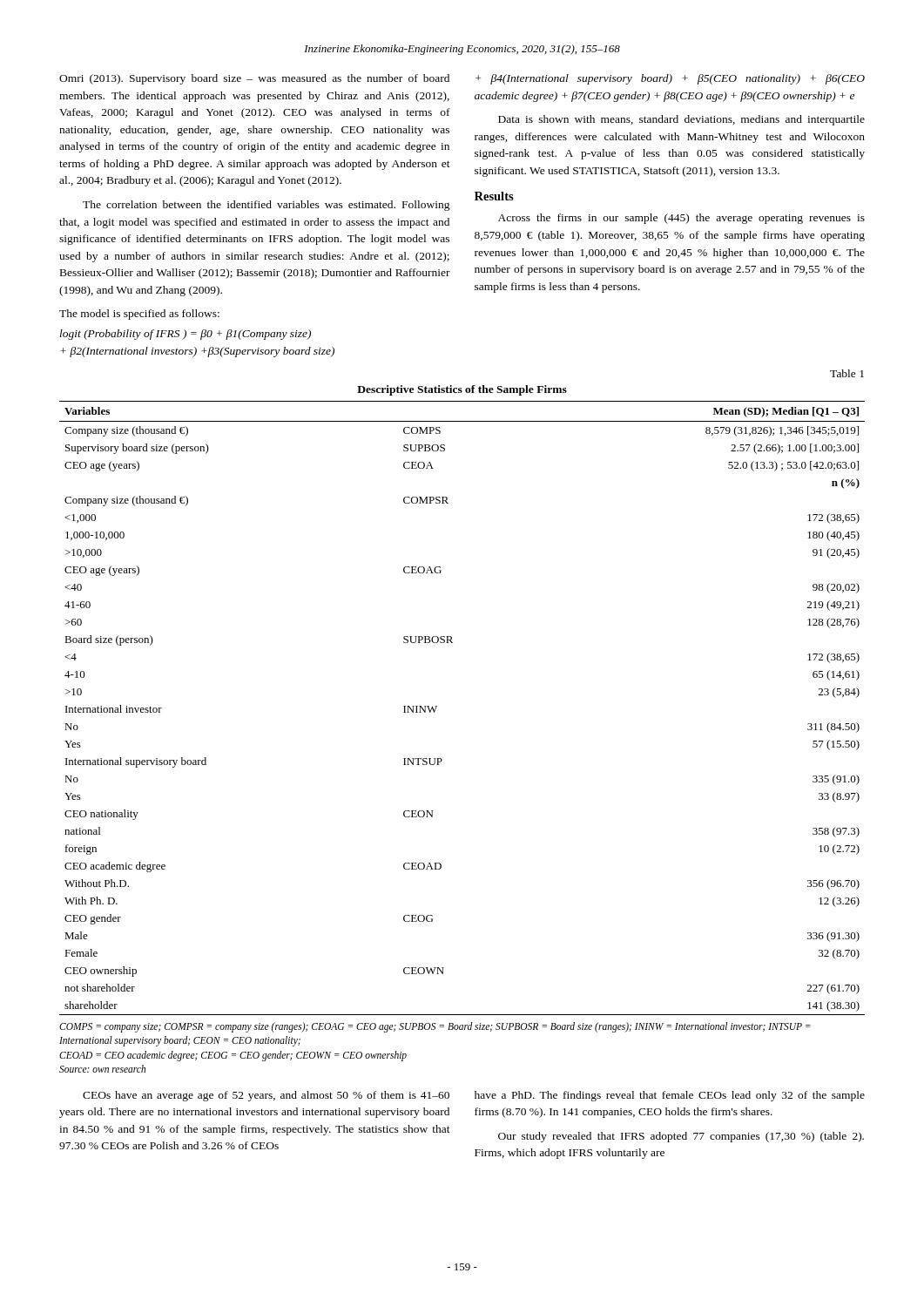Where is the passage that starts "Omri (2013). Supervisory board"?
Viewport: 924px width, 1307px height.
pyautogui.click(x=255, y=129)
